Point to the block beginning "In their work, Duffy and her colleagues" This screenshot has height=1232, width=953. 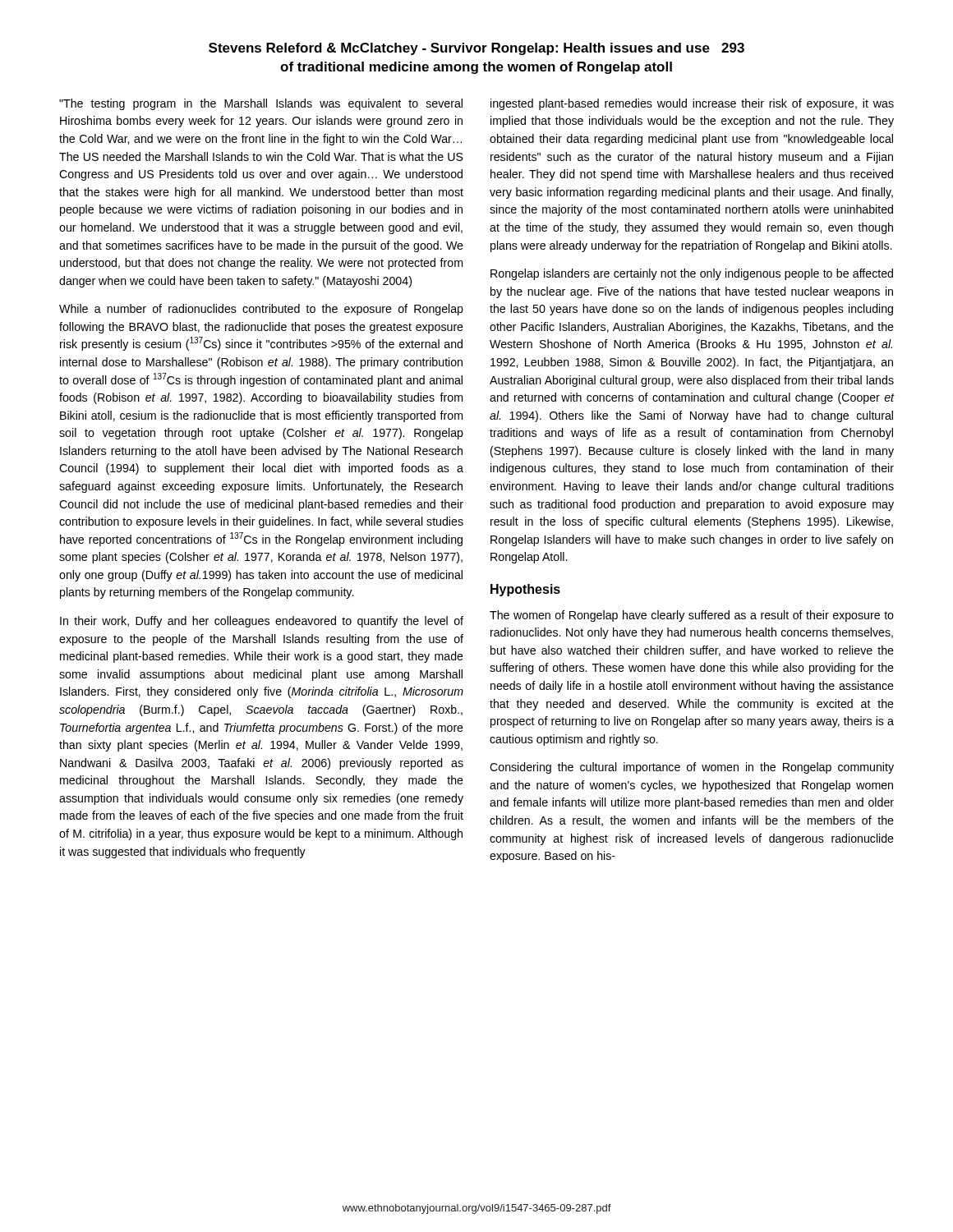click(x=261, y=737)
